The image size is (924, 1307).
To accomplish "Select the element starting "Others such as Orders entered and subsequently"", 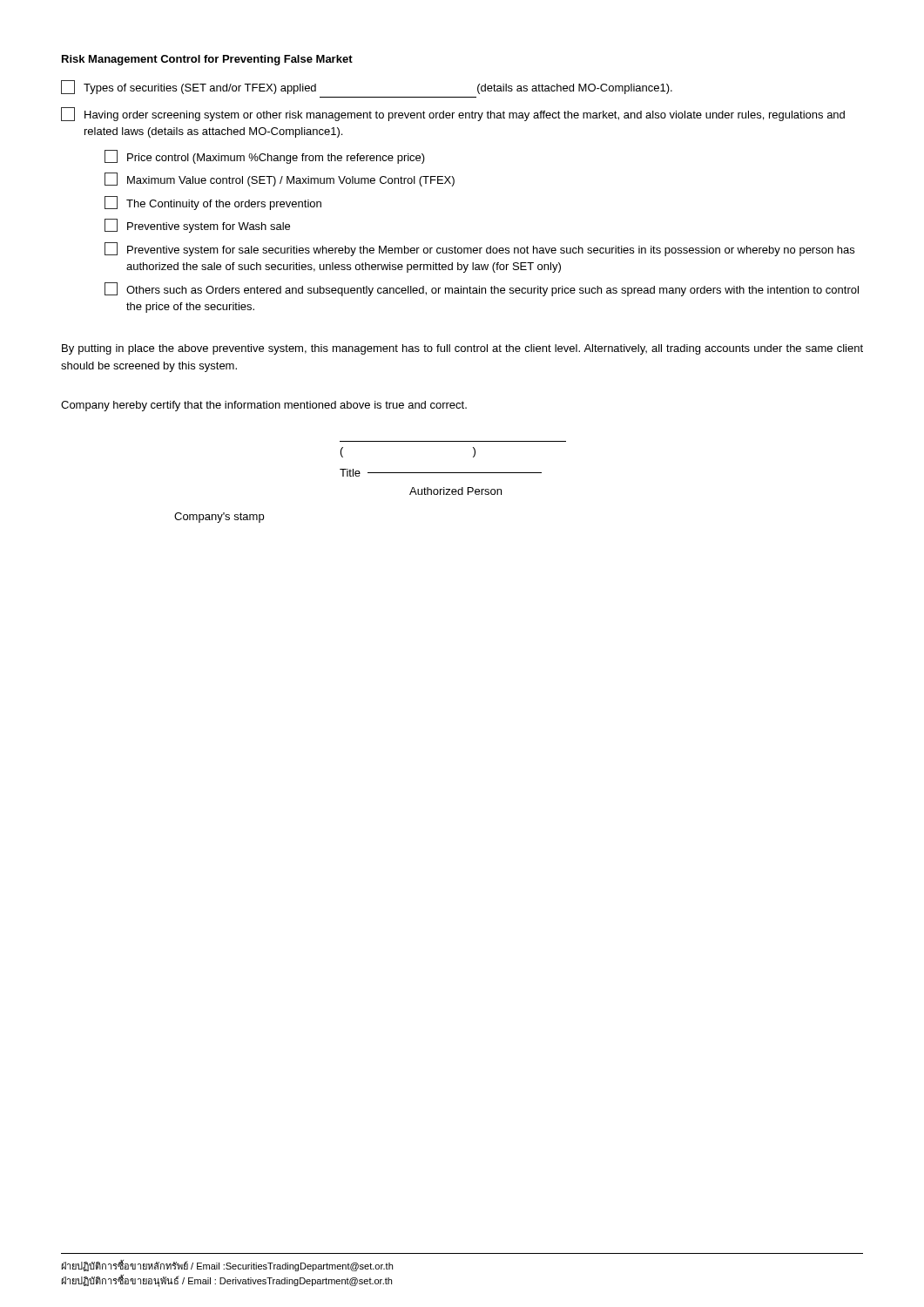I will tap(484, 298).
